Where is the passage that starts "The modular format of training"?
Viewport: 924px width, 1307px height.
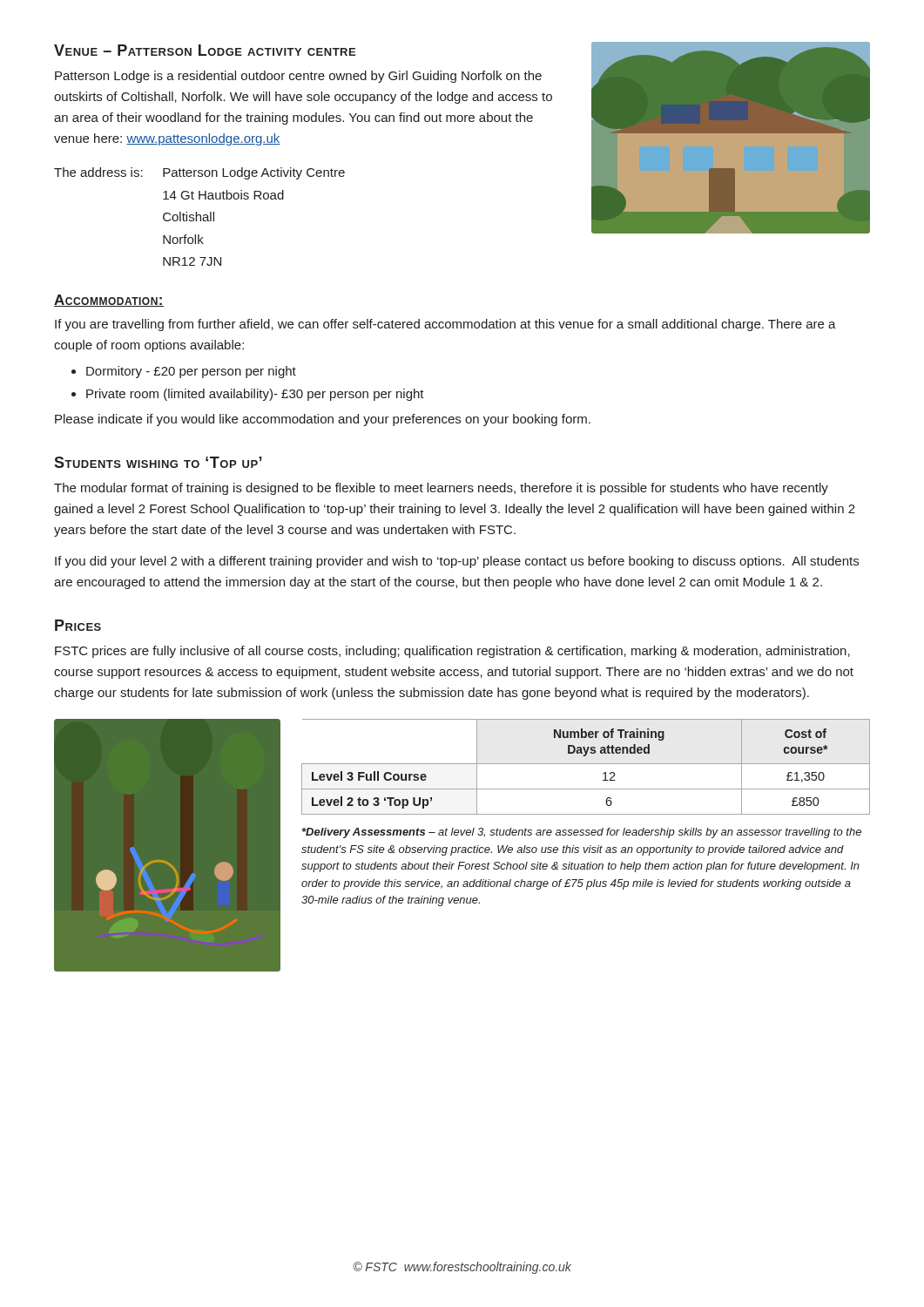455,508
